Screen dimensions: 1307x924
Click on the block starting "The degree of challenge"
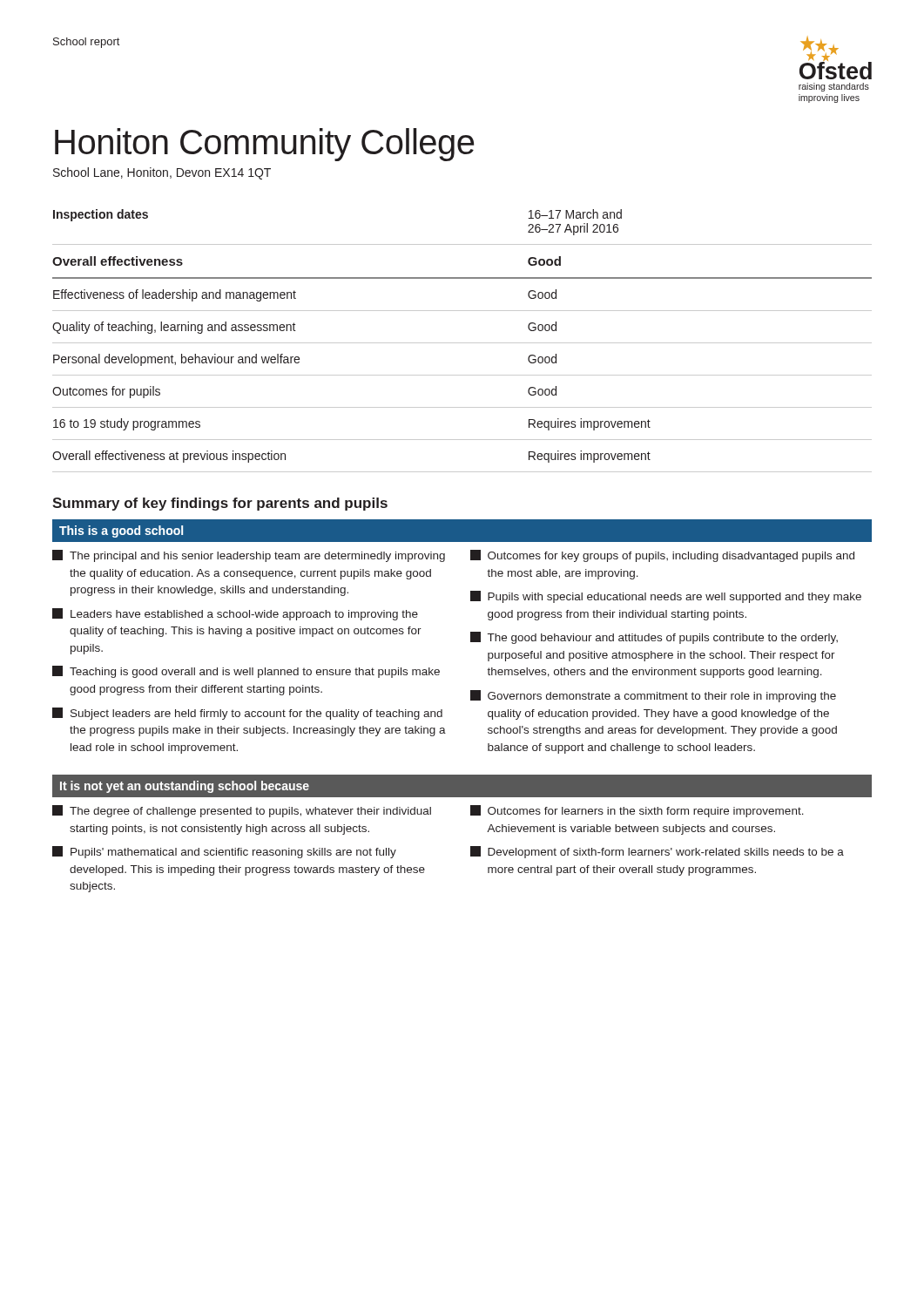tap(253, 820)
